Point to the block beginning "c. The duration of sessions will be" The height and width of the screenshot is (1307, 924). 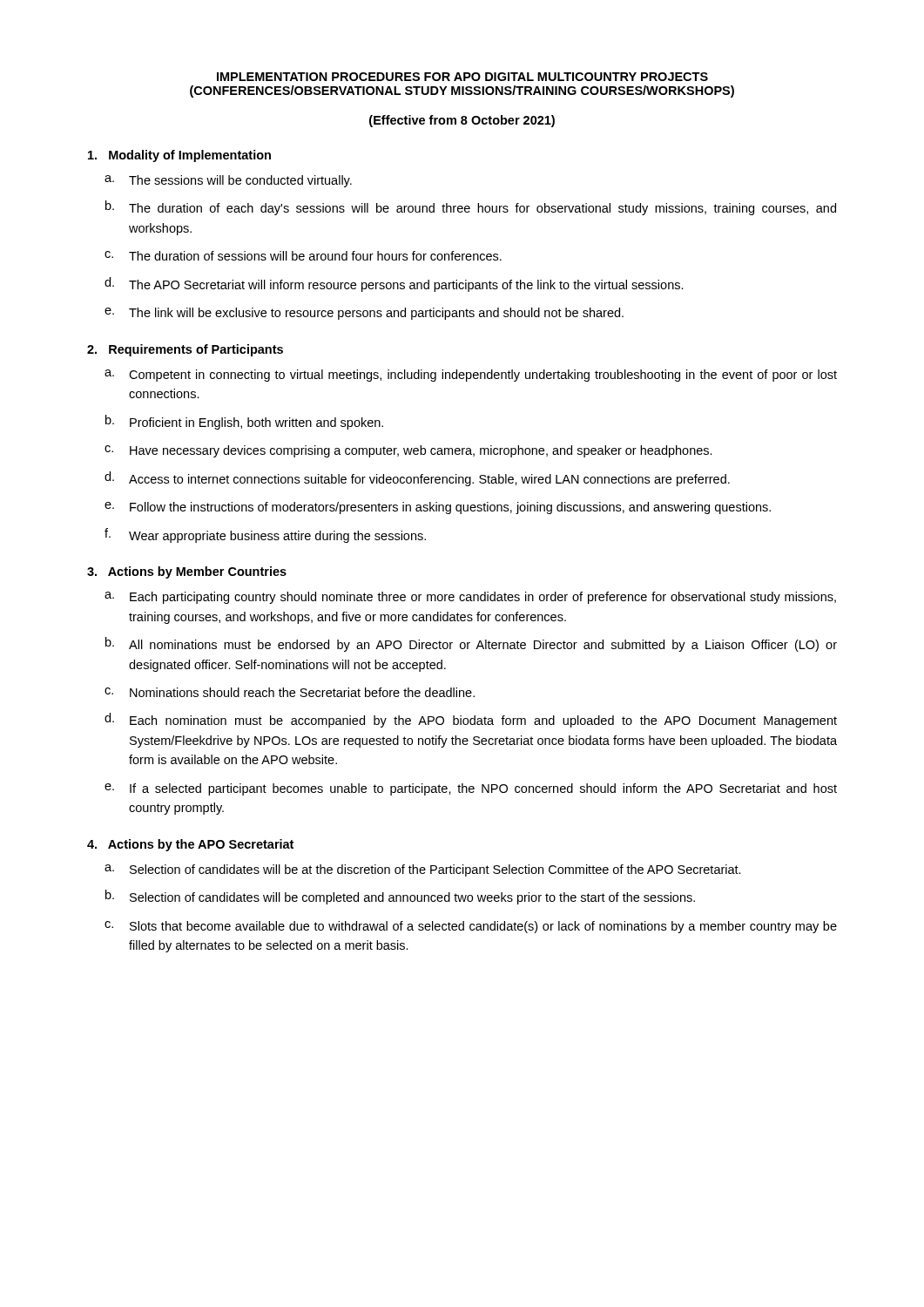click(x=471, y=257)
